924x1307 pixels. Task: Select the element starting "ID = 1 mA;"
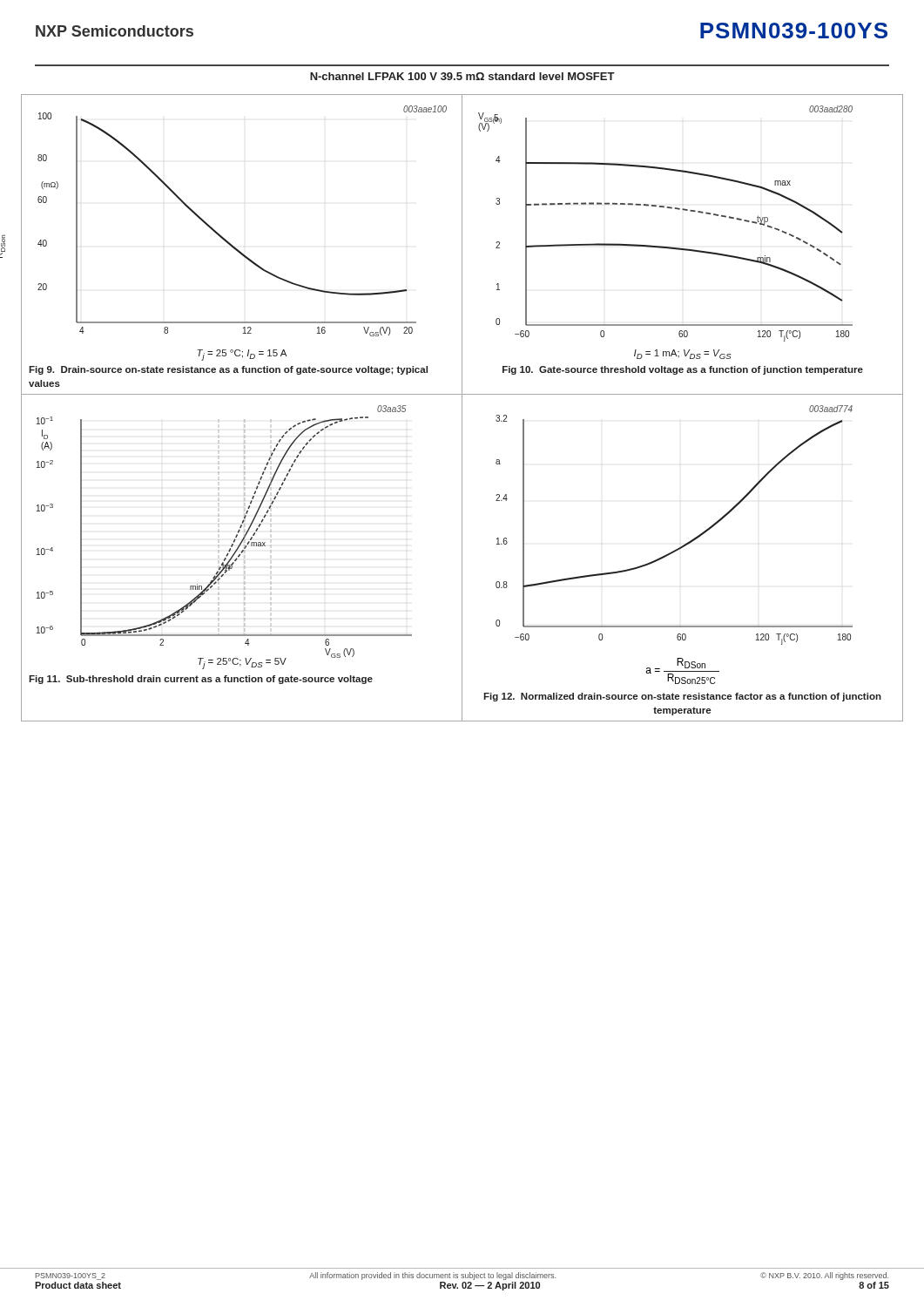(x=682, y=354)
